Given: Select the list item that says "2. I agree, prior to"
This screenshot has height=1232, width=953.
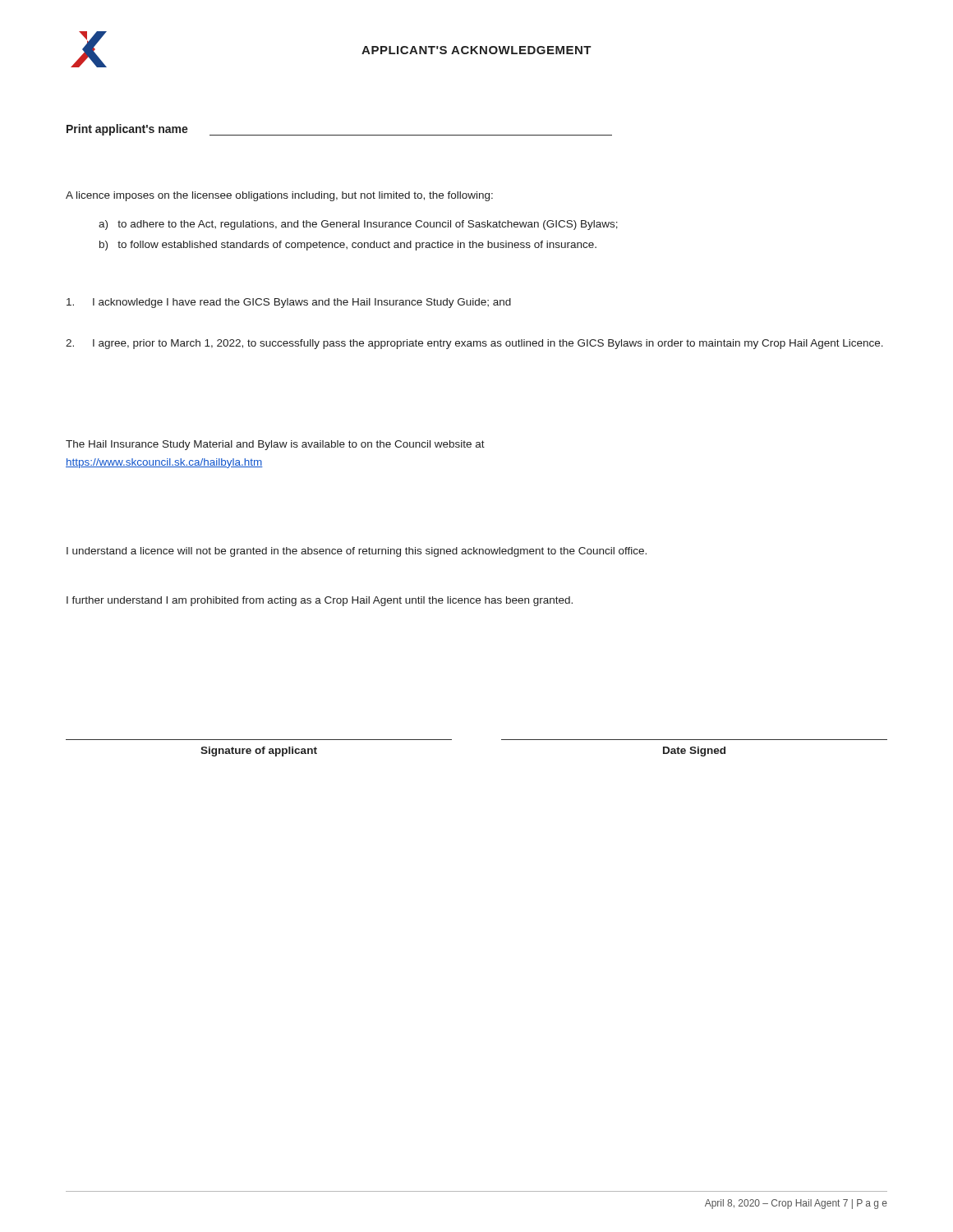Looking at the screenshot, I should pos(475,343).
